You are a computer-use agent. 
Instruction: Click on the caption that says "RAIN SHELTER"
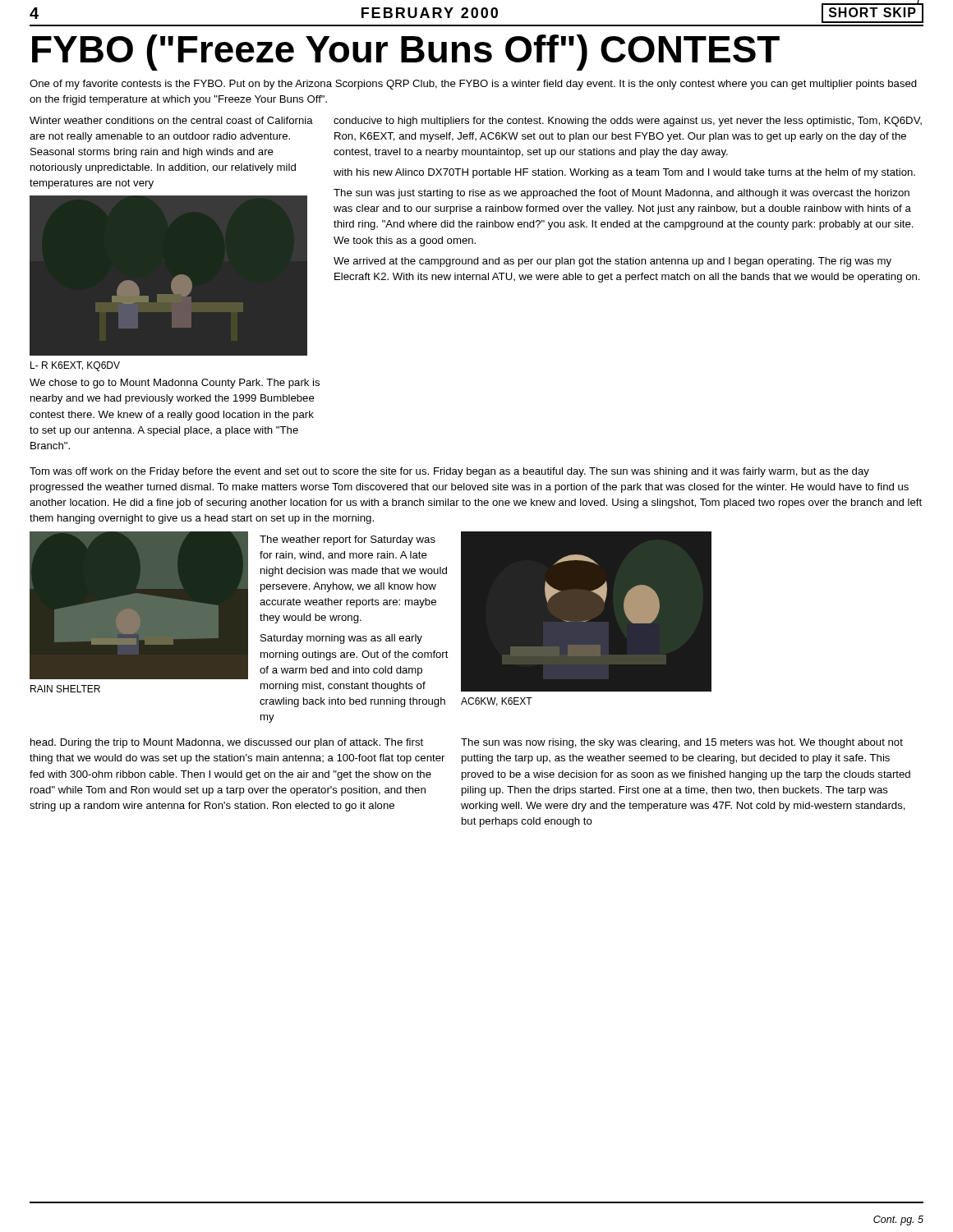[65, 689]
